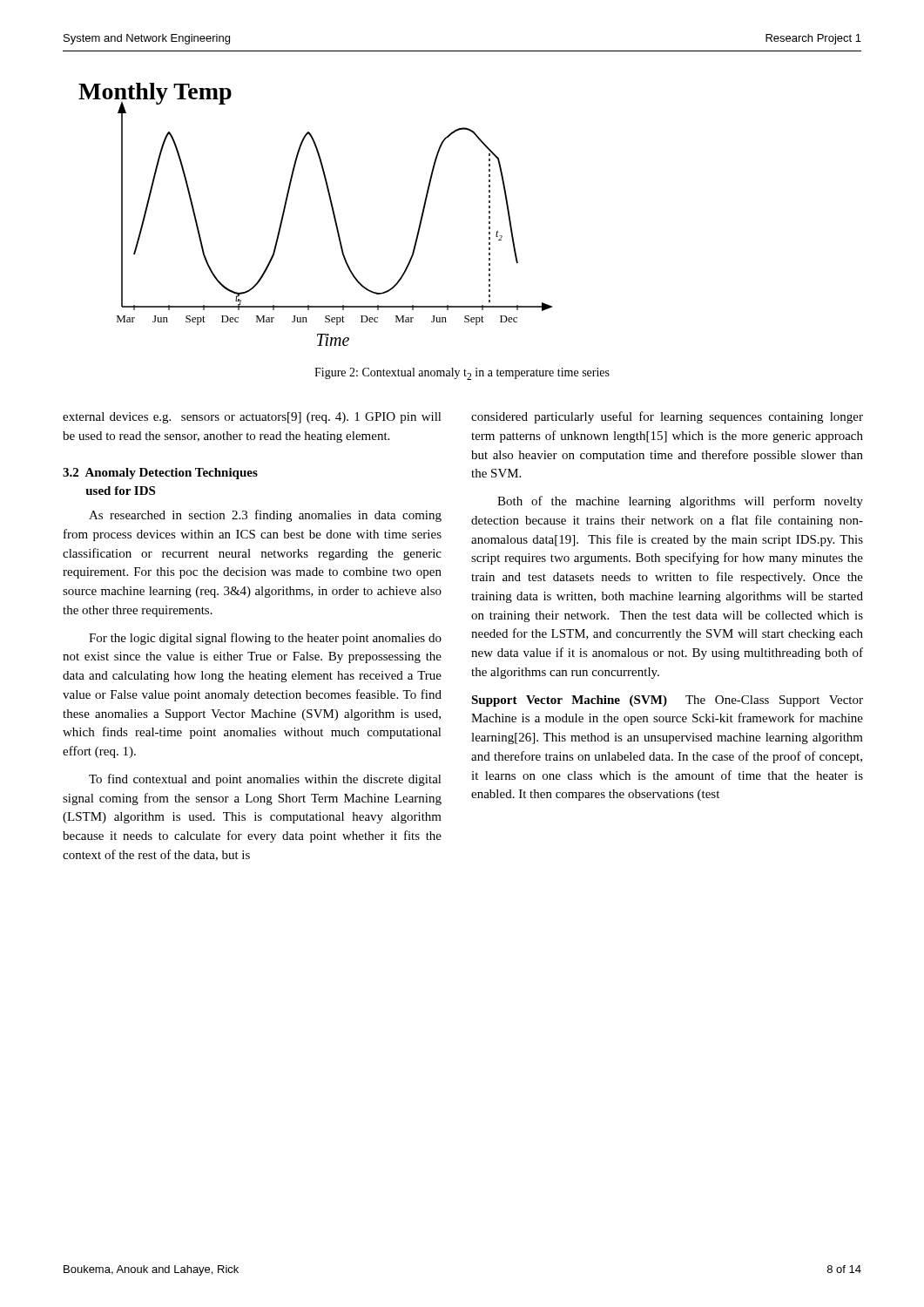This screenshot has height=1307, width=924.
Task: Click the caption that begins "Figure 2: Contextual anomaly t2"
Action: click(462, 374)
